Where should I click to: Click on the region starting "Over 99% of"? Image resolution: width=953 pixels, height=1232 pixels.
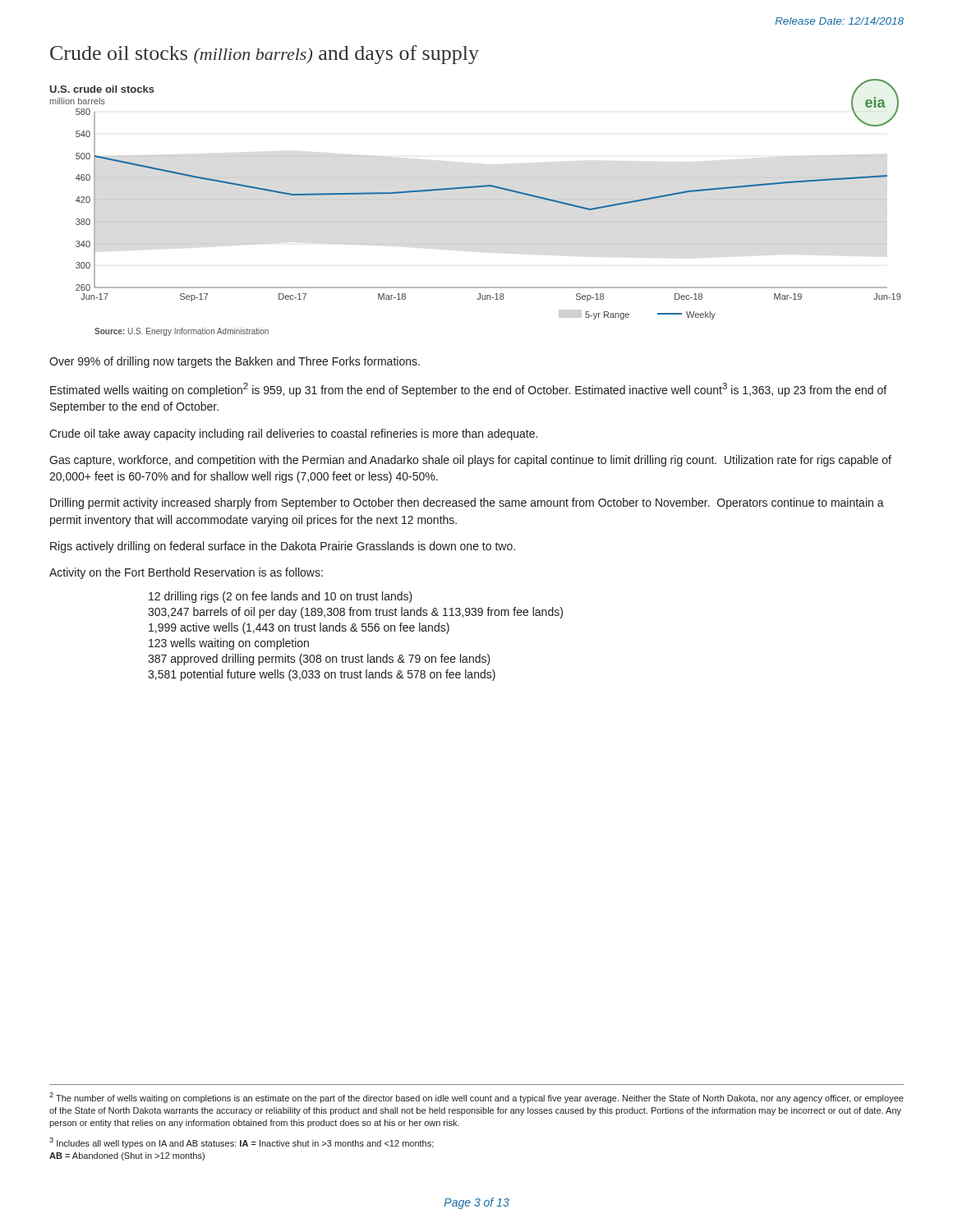[x=235, y=362]
